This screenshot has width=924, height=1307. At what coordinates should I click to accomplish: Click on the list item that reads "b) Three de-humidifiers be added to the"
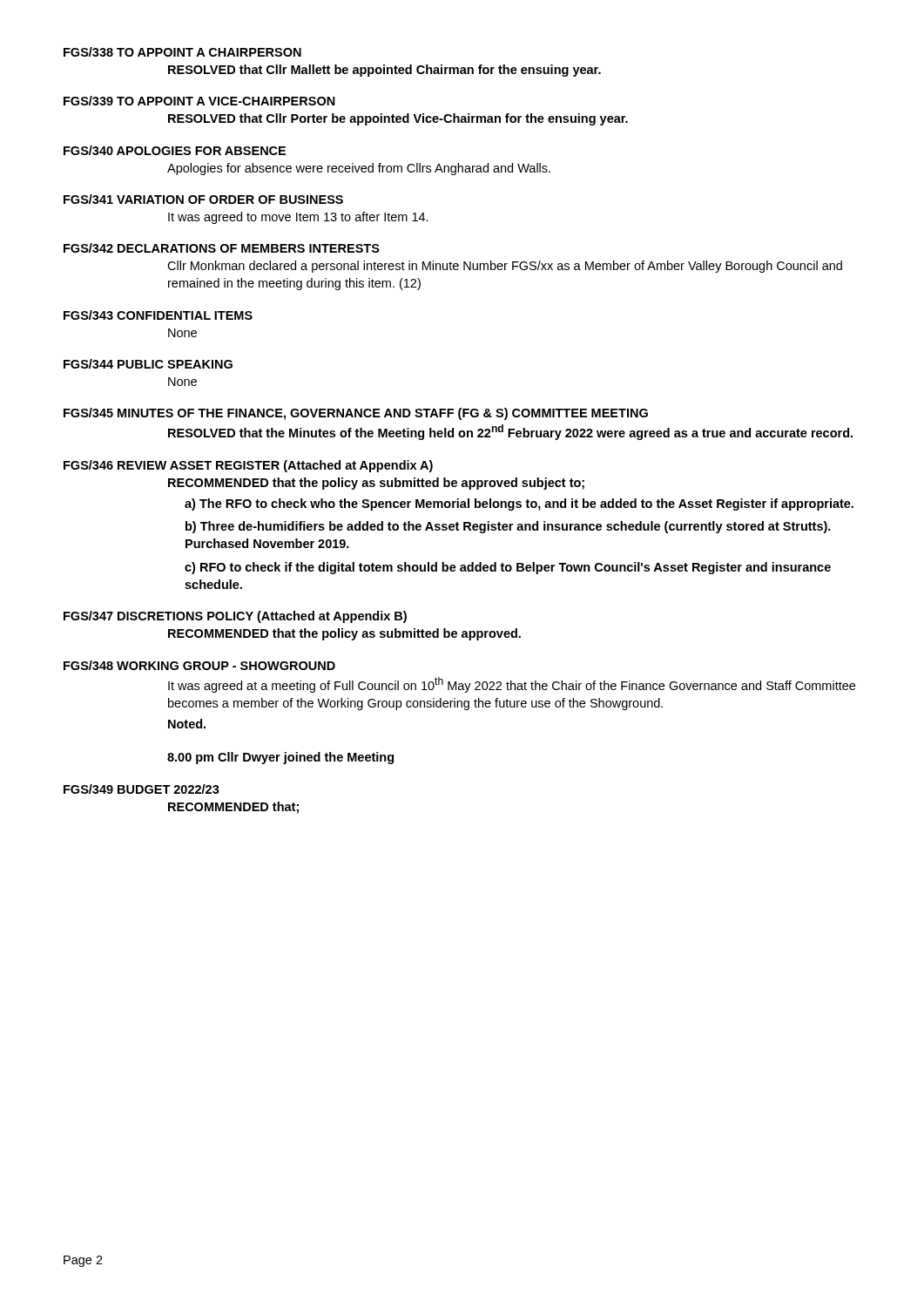[523, 535]
